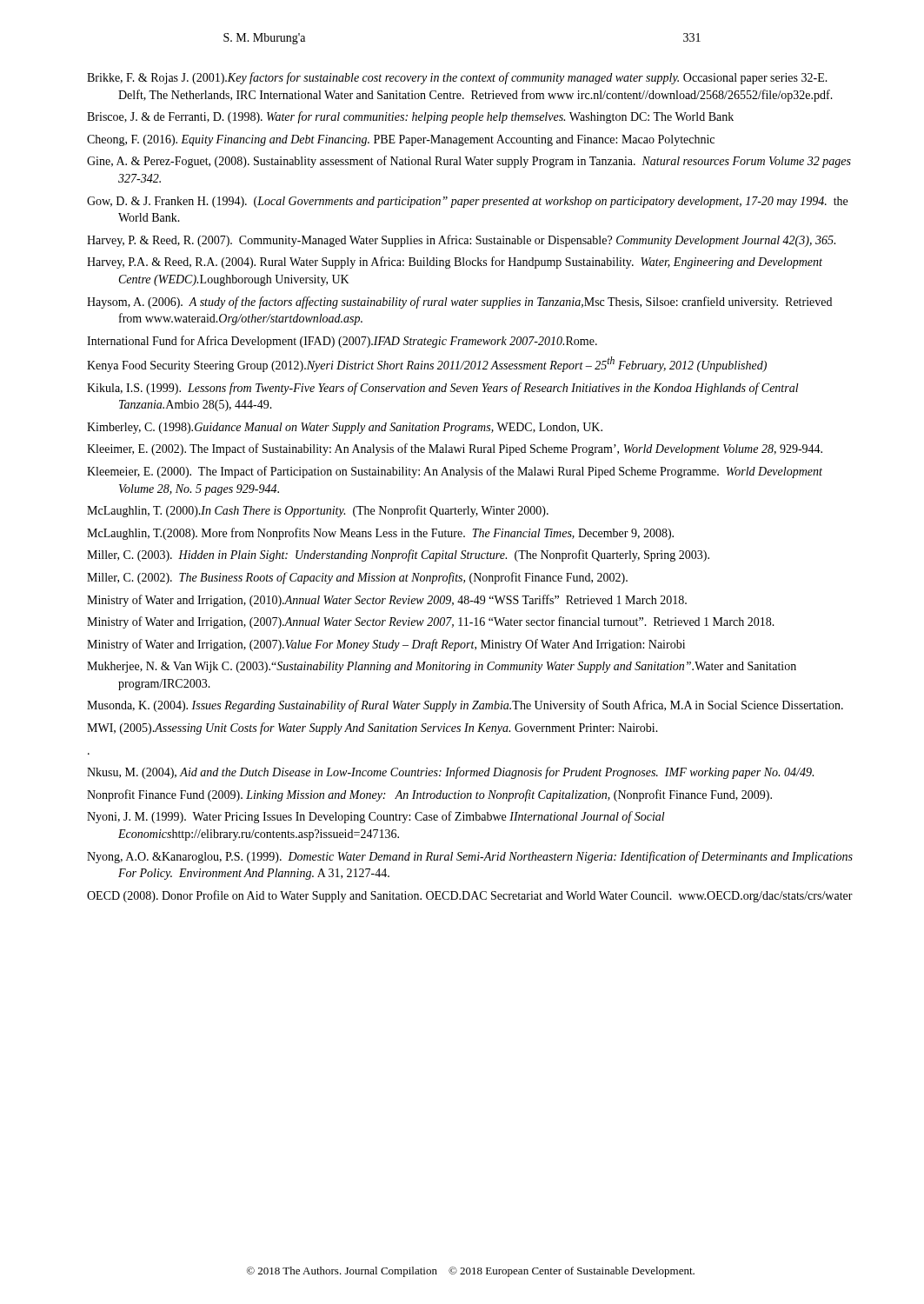The height and width of the screenshot is (1304, 924).
Task: Where is the passage that starts "Kleemeier, E. (2000). The Impact"?
Action: [x=455, y=480]
